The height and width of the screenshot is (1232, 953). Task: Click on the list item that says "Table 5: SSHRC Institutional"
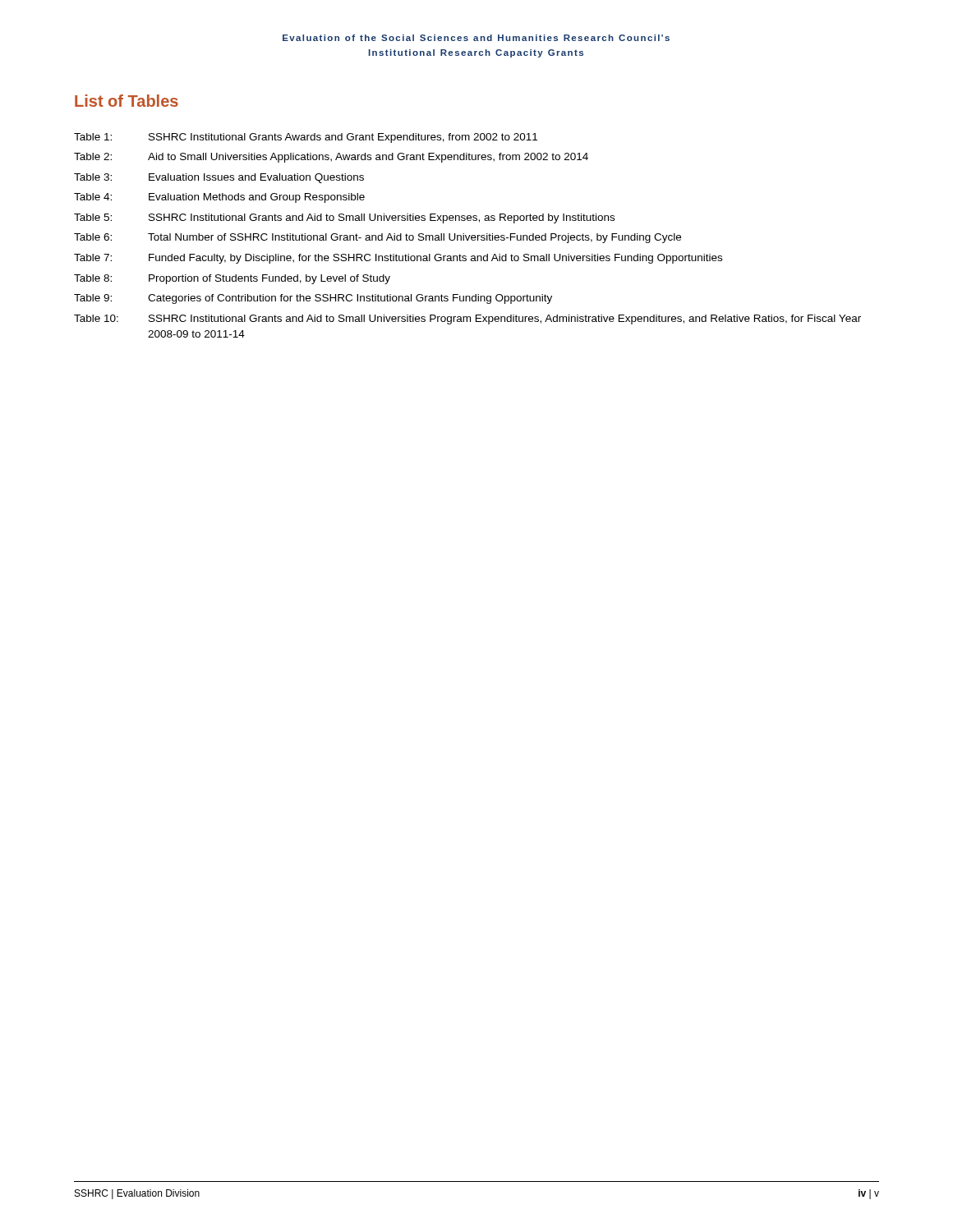476,217
